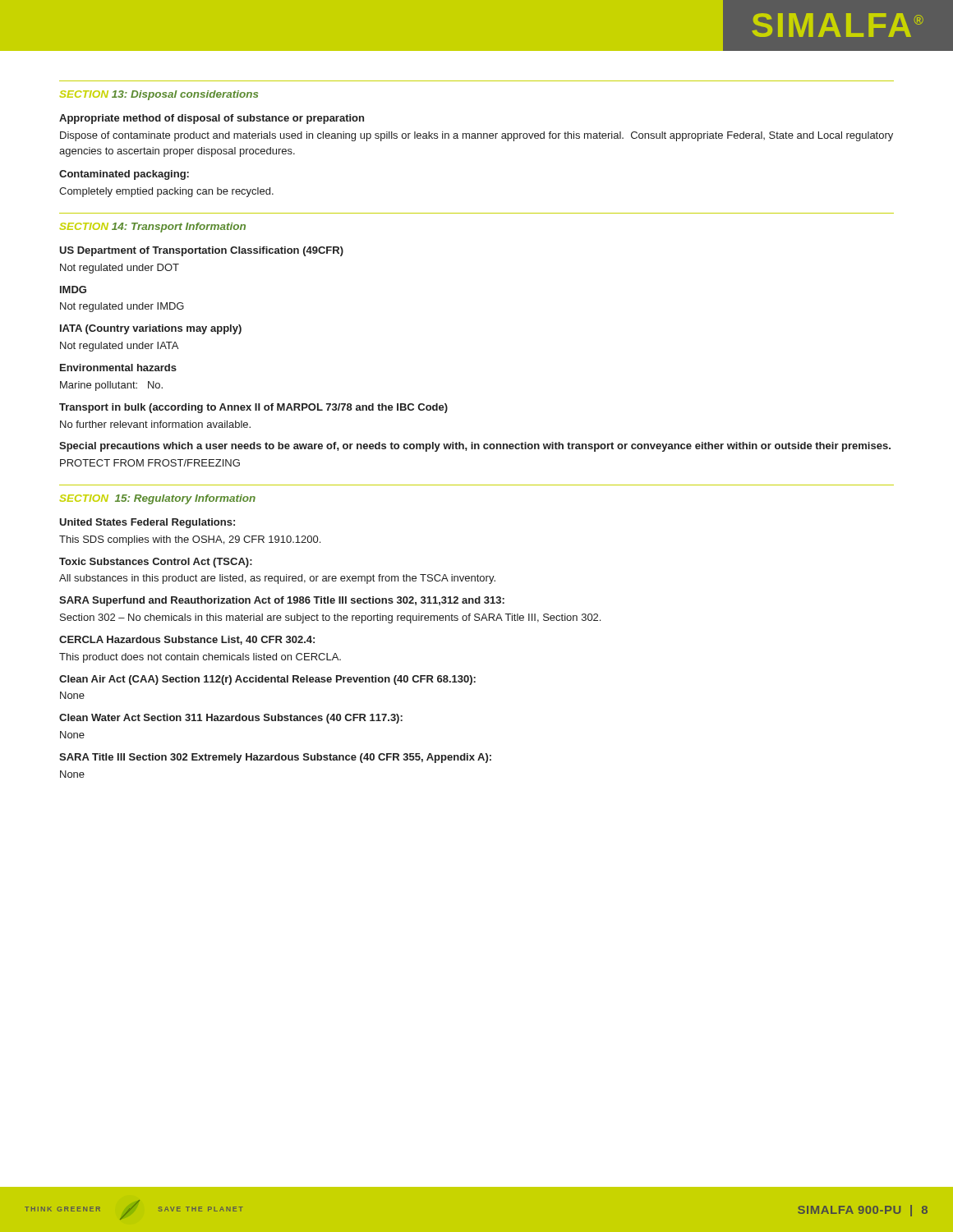Click on the section header that reads "SECTION 13: Disposal considerations"

click(476, 90)
